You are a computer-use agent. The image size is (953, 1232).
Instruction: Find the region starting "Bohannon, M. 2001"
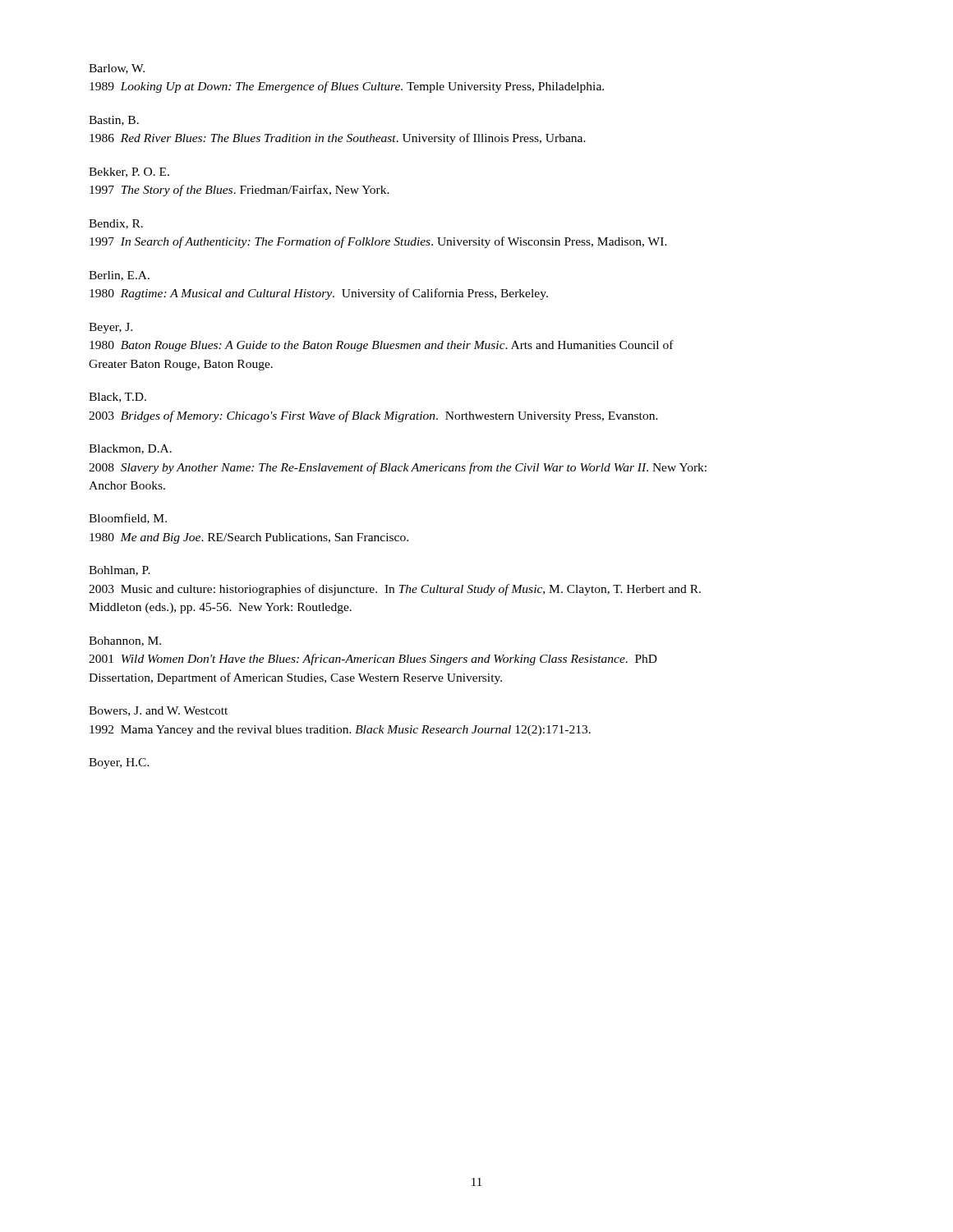(401, 659)
